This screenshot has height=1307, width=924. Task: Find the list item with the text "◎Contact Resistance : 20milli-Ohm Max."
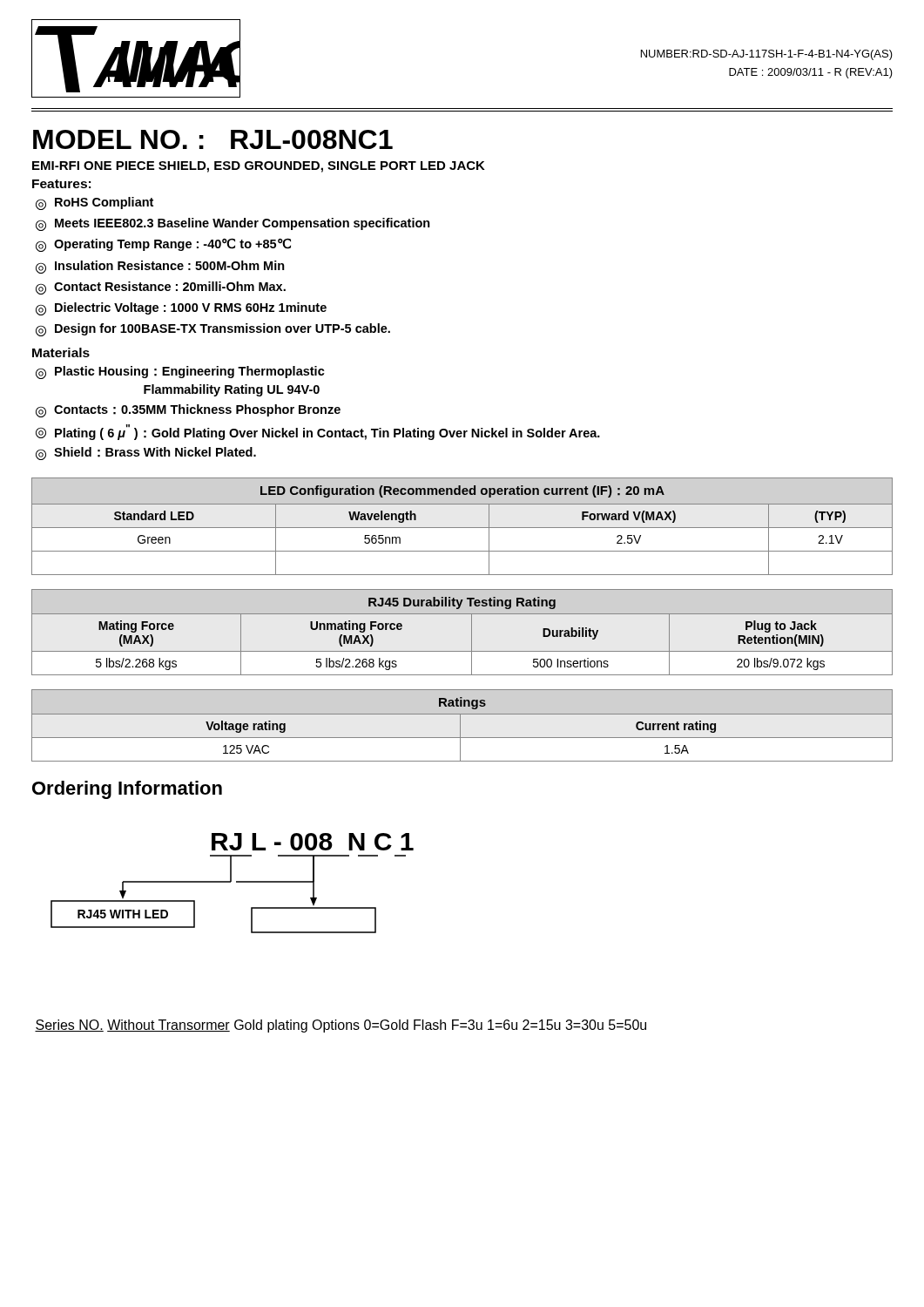159,288
